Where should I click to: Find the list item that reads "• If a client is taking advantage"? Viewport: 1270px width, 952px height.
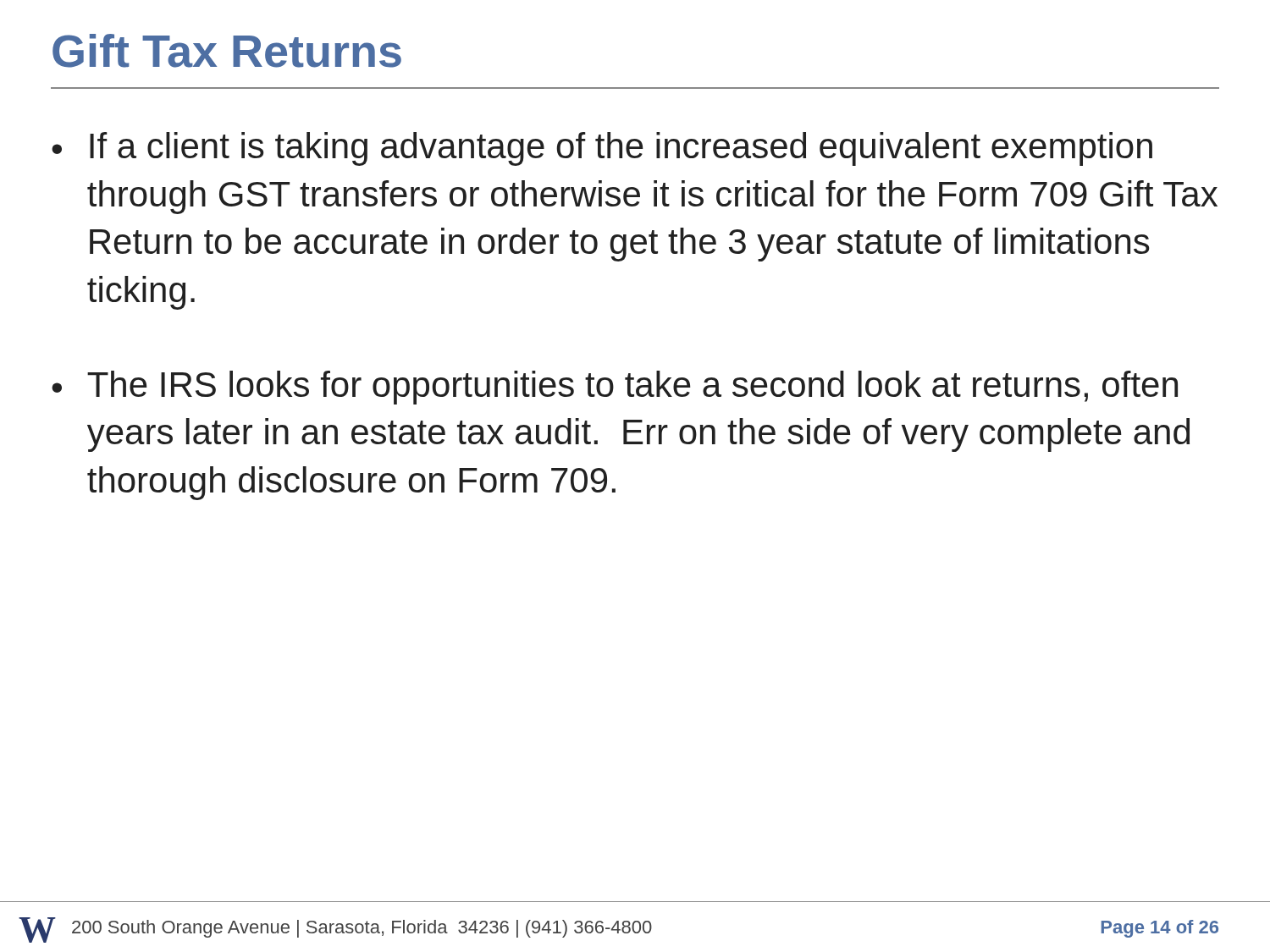click(x=635, y=219)
